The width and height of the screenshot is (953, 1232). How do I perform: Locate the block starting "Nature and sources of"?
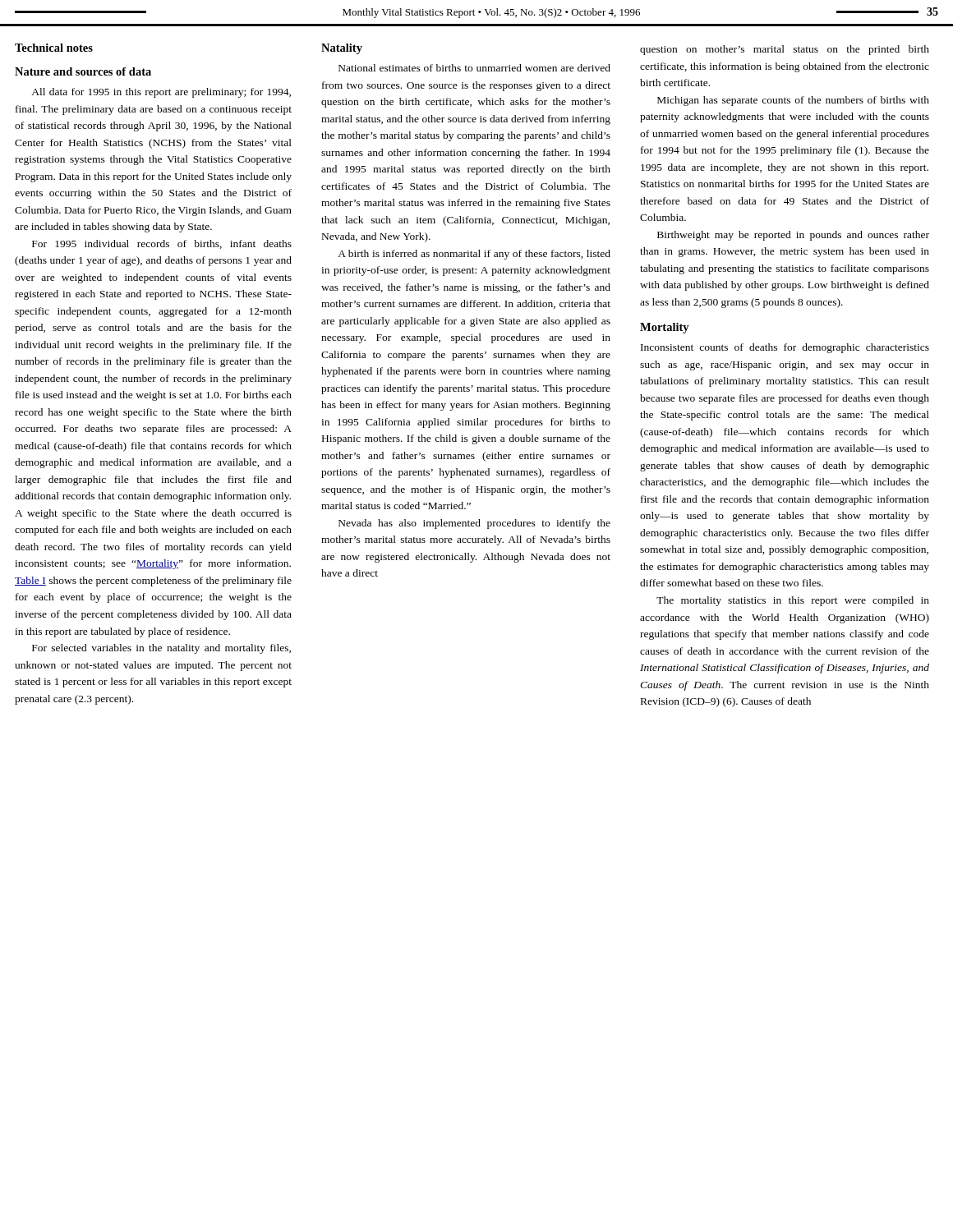(x=83, y=71)
